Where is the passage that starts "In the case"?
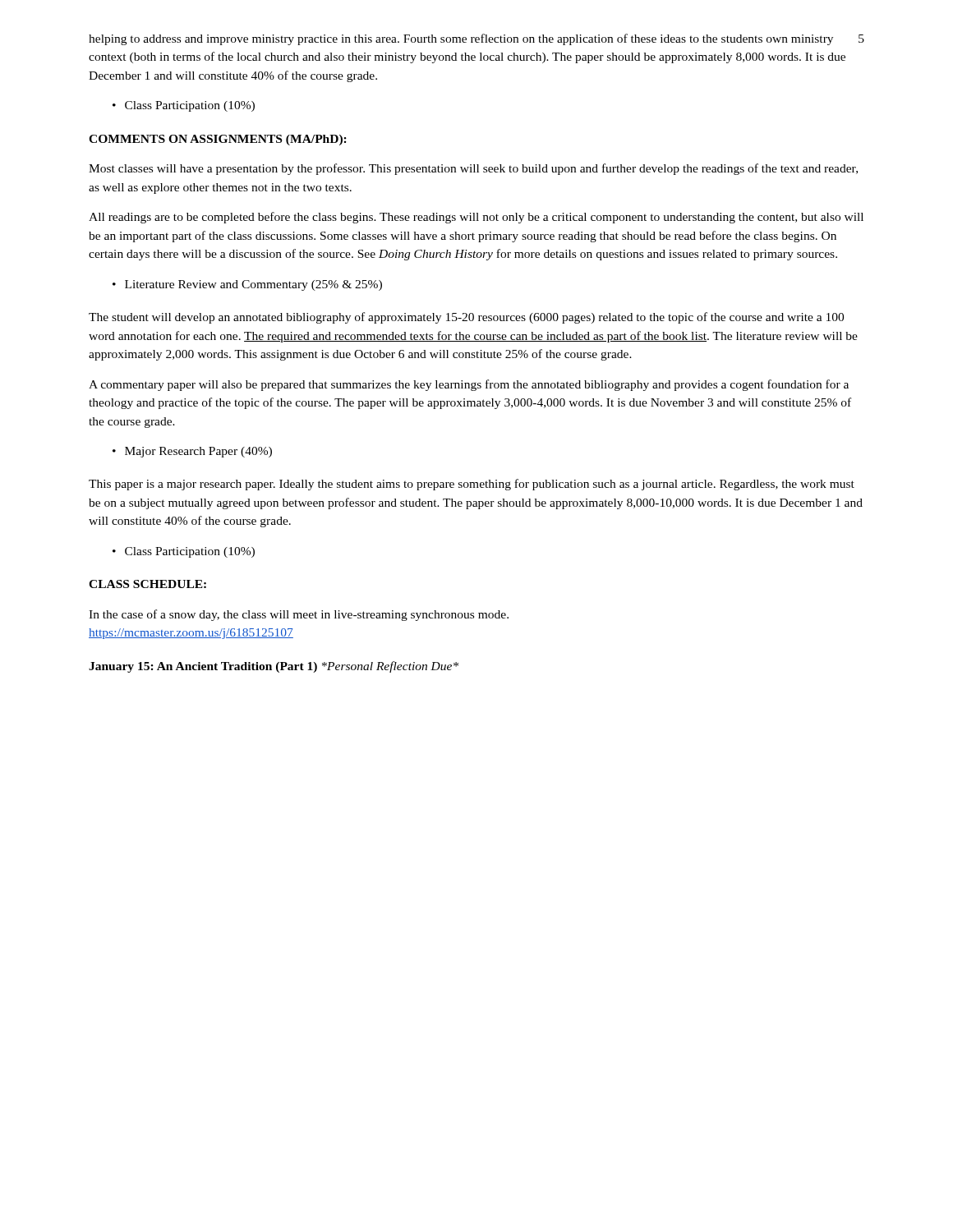 tap(476, 624)
